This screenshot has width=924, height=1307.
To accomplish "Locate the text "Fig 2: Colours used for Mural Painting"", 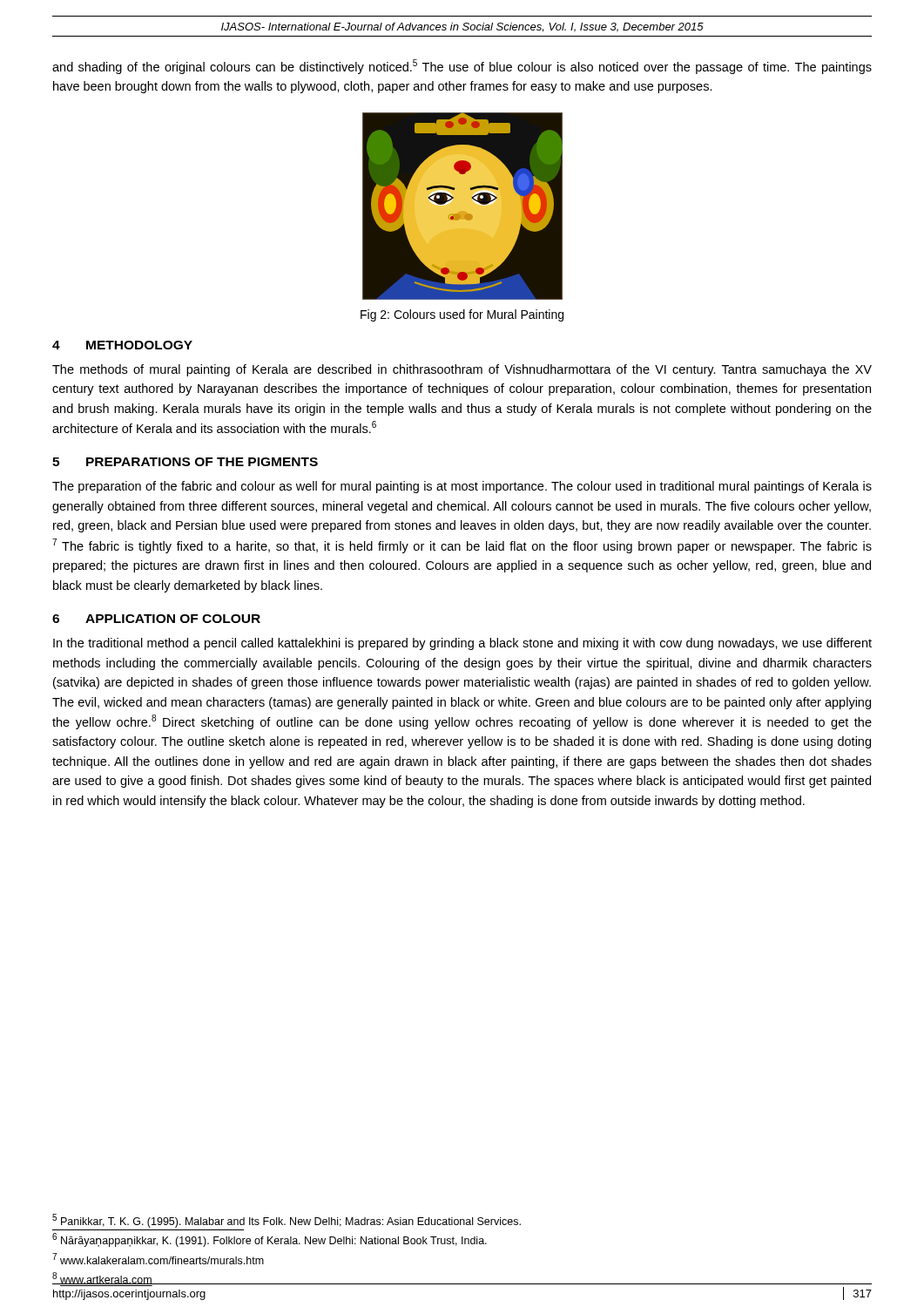I will click(x=462, y=314).
